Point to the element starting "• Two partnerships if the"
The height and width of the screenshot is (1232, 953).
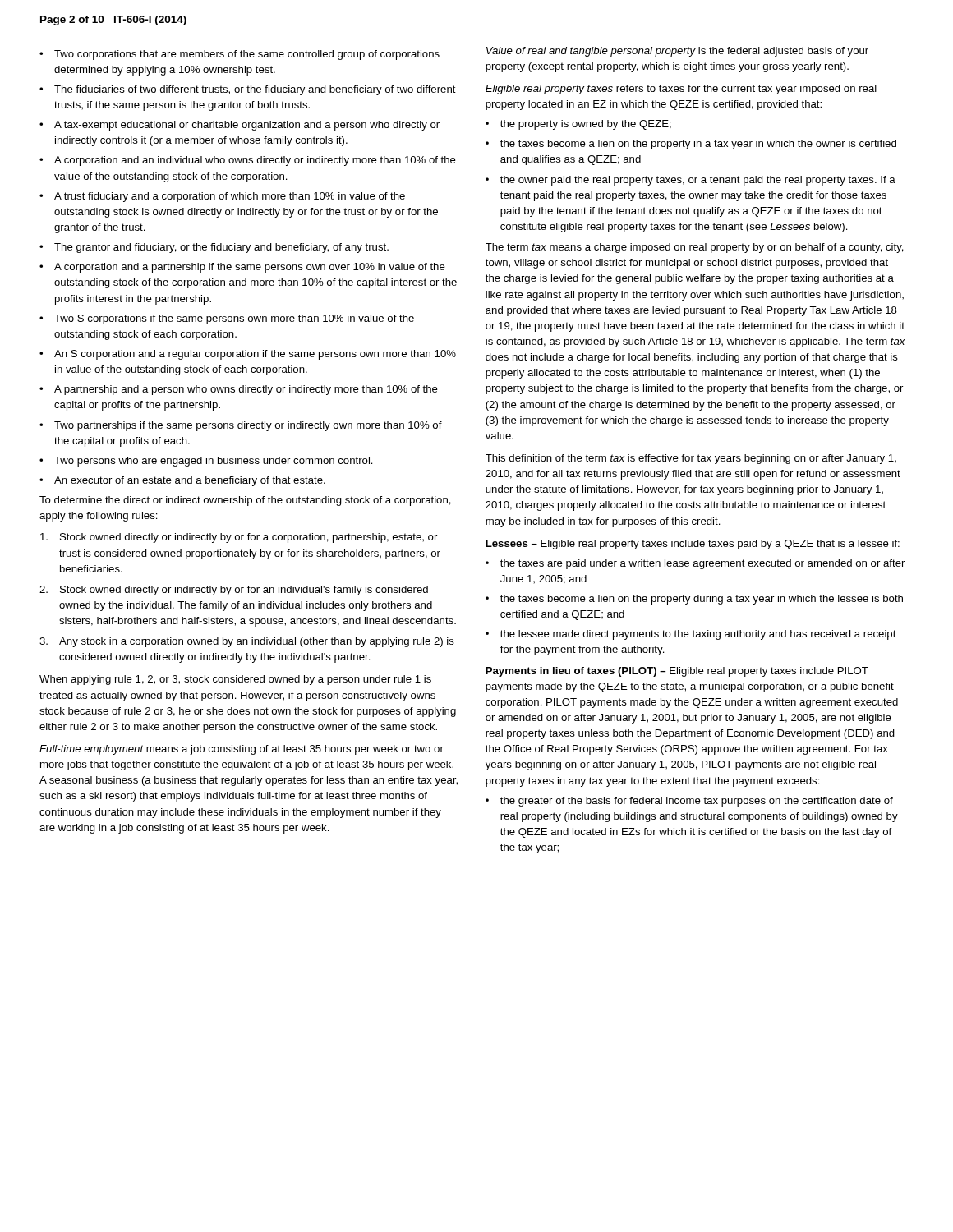[249, 433]
